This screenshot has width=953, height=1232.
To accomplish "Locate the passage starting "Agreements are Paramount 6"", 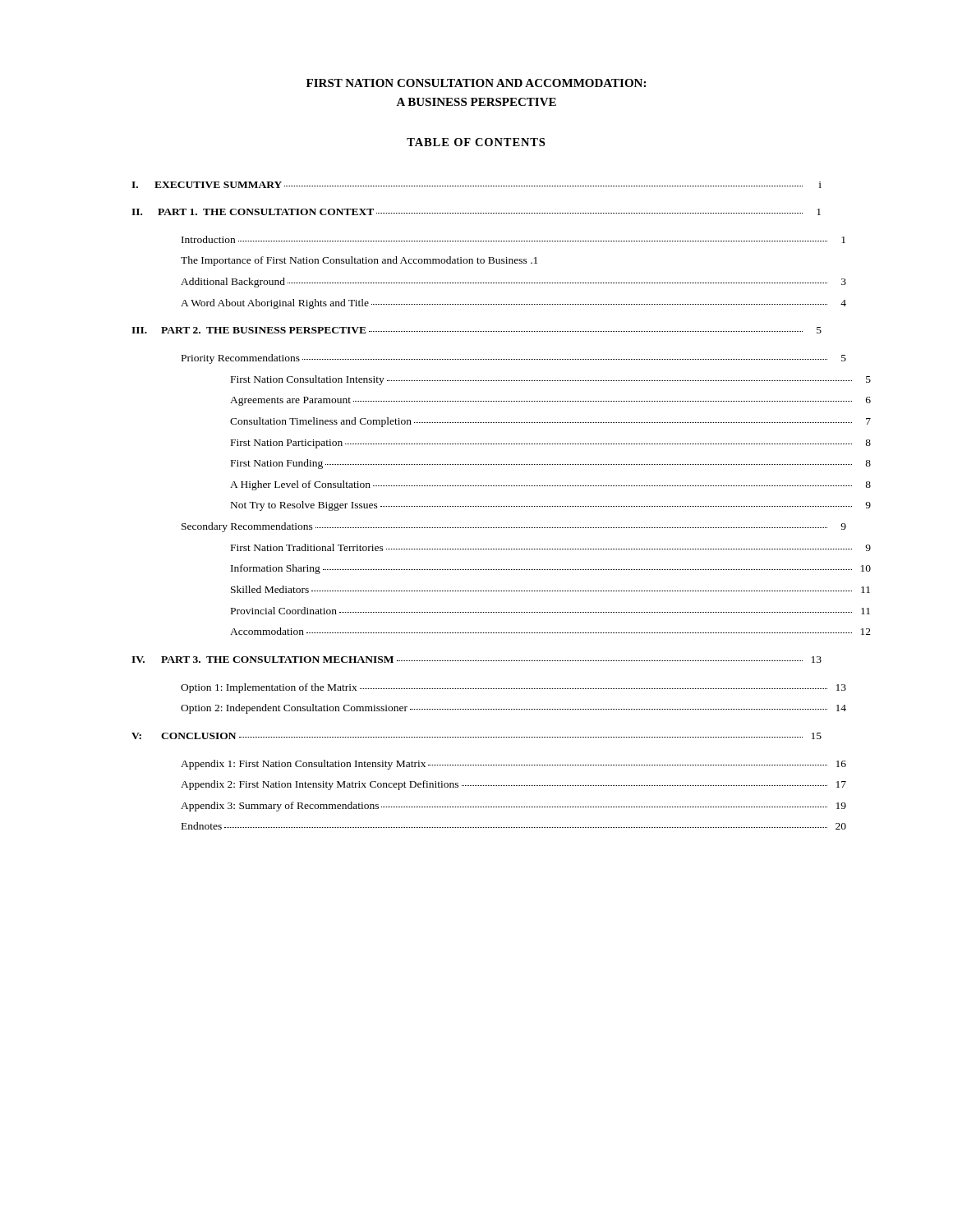I will 550,400.
